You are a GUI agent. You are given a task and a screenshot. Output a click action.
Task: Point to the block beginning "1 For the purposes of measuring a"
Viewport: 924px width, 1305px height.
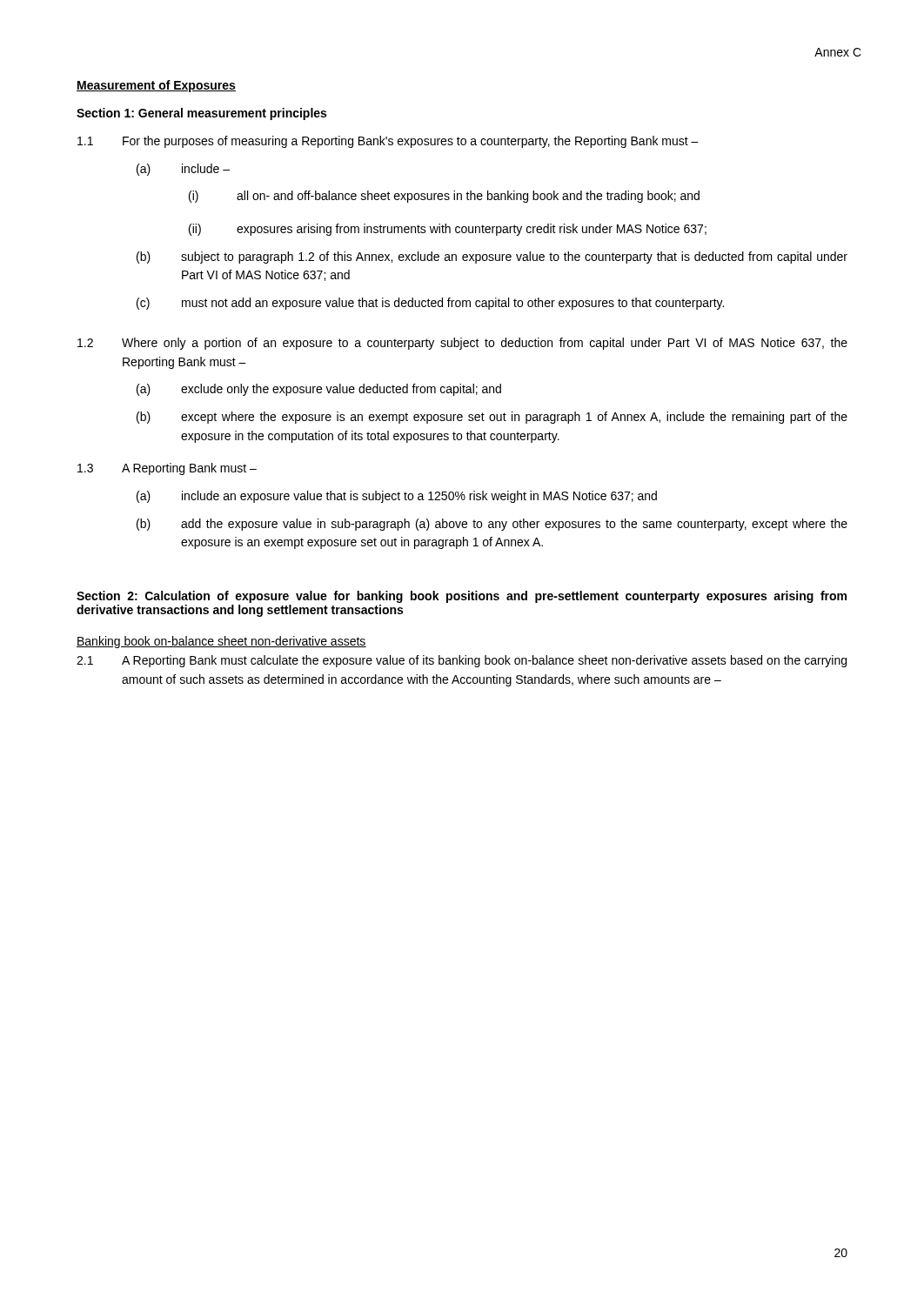462,142
